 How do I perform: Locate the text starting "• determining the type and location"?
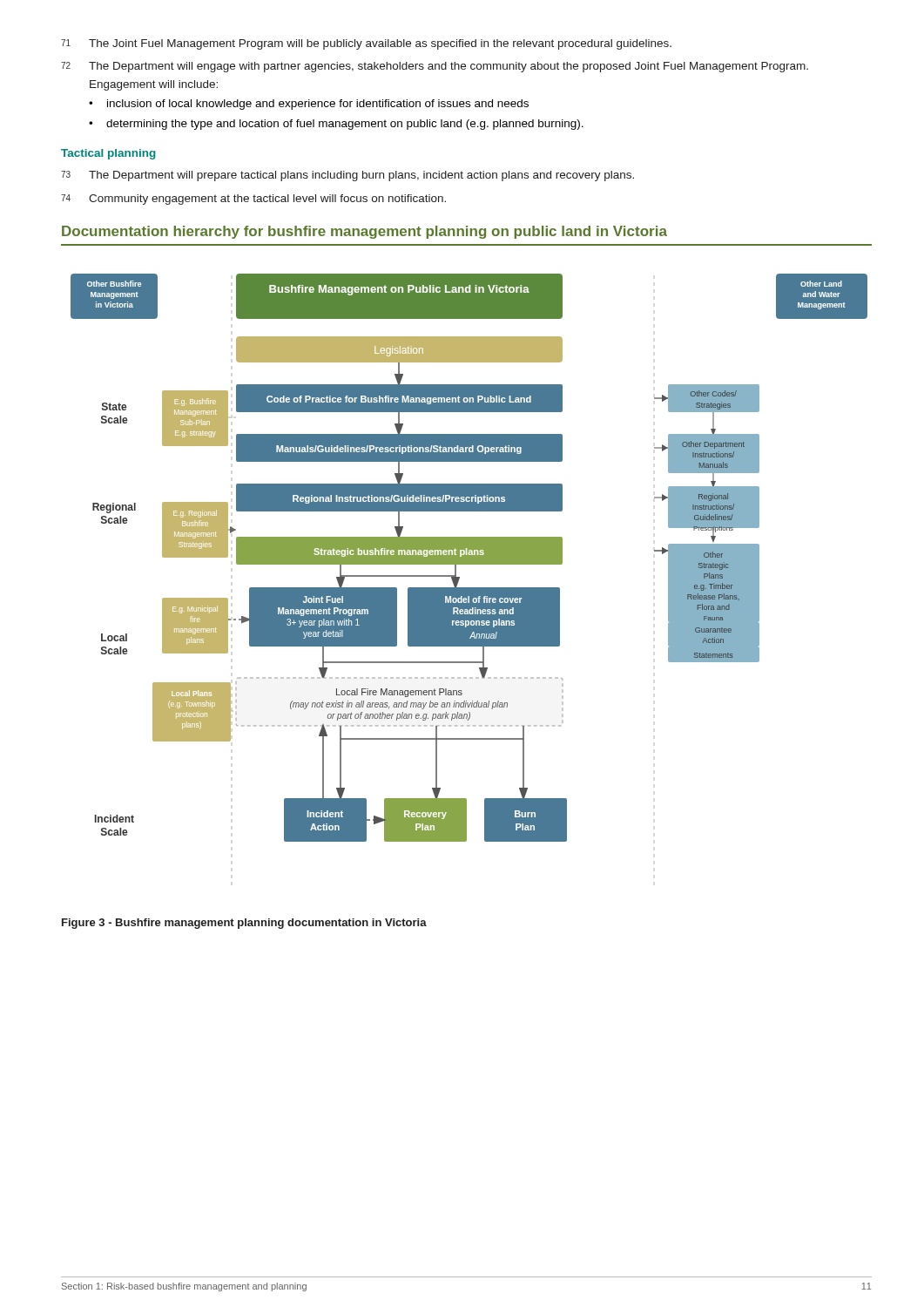pos(336,124)
